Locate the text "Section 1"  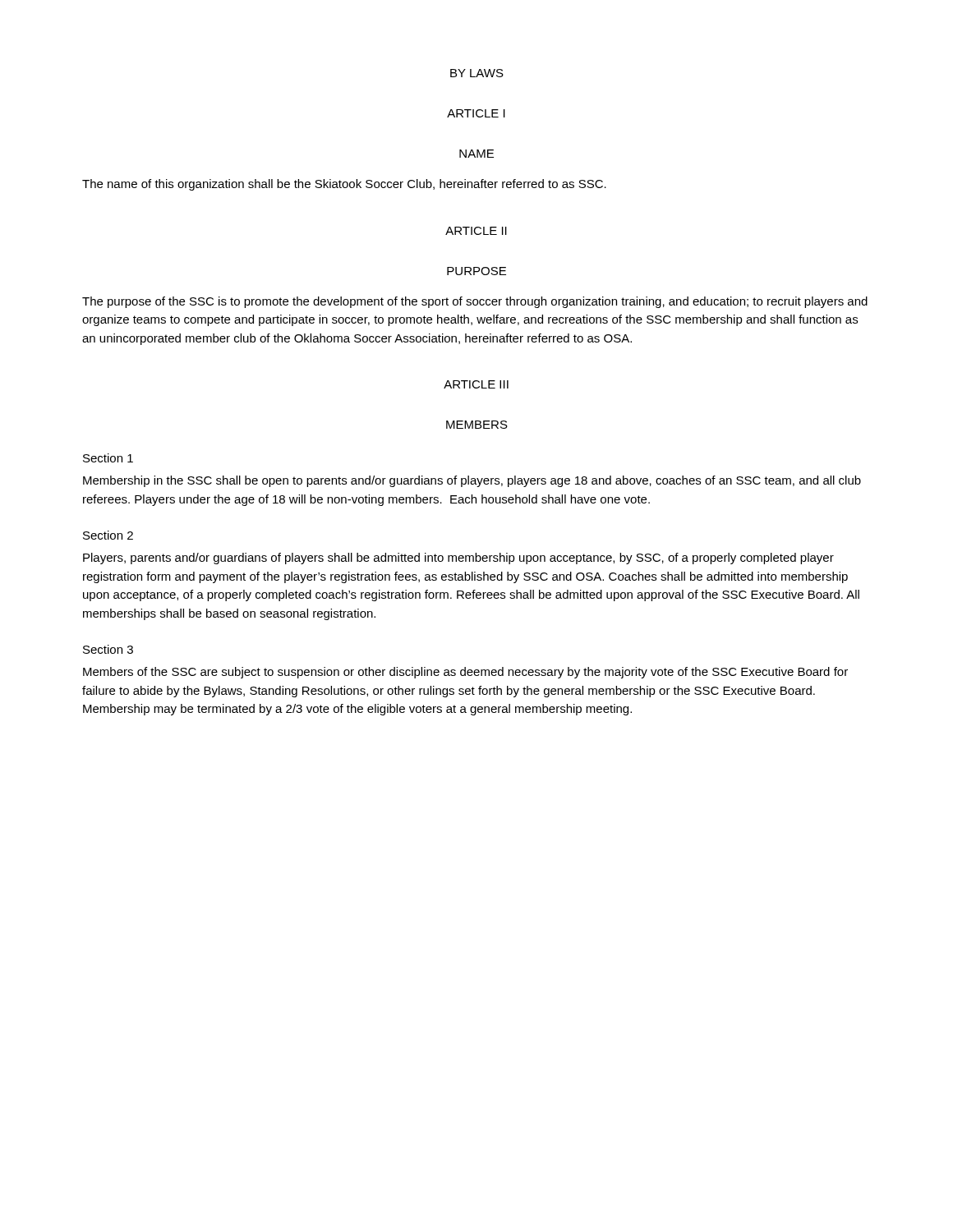[108, 458]
